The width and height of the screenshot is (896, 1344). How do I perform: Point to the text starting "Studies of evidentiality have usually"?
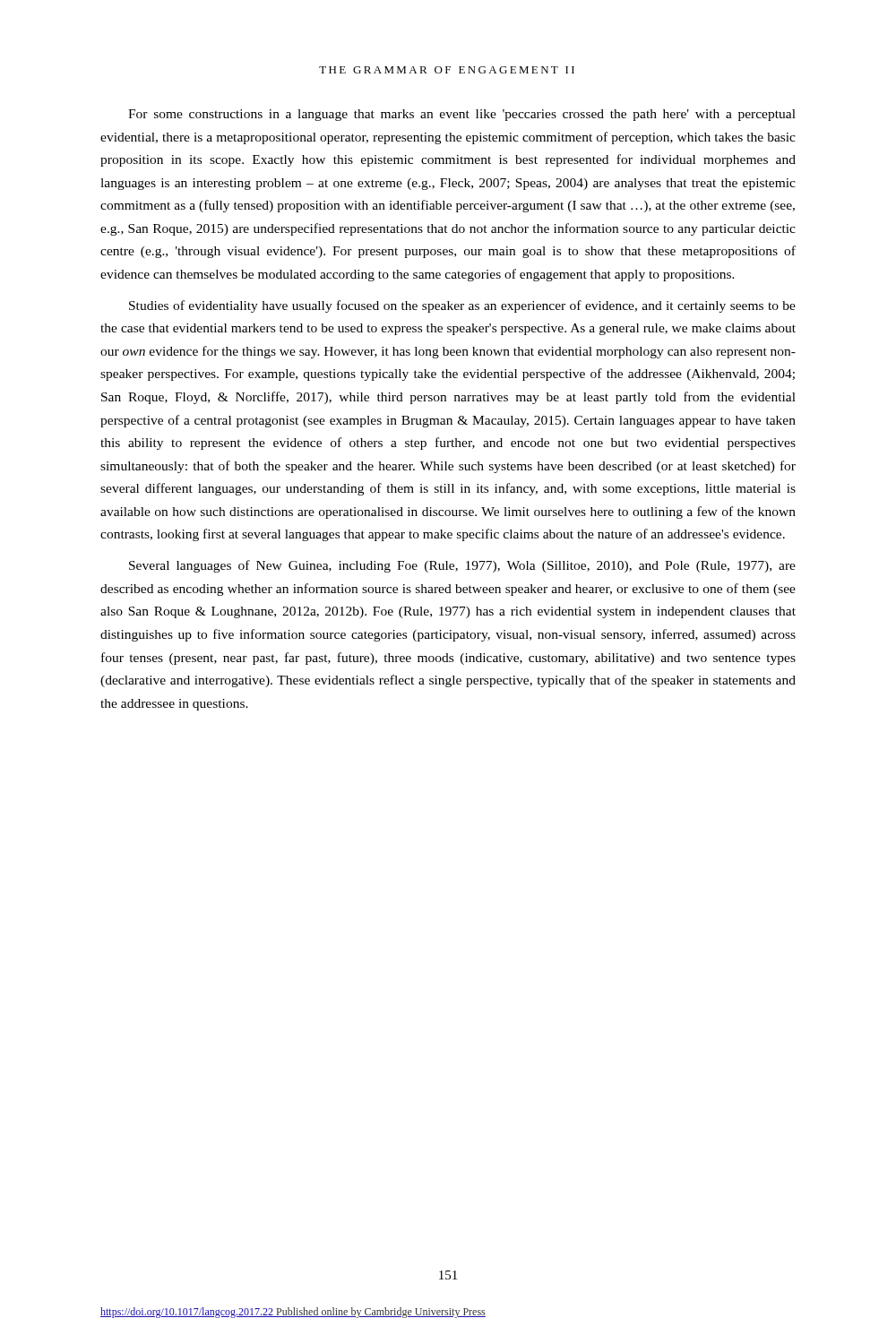pyautogui.click(x=448, y=420)
